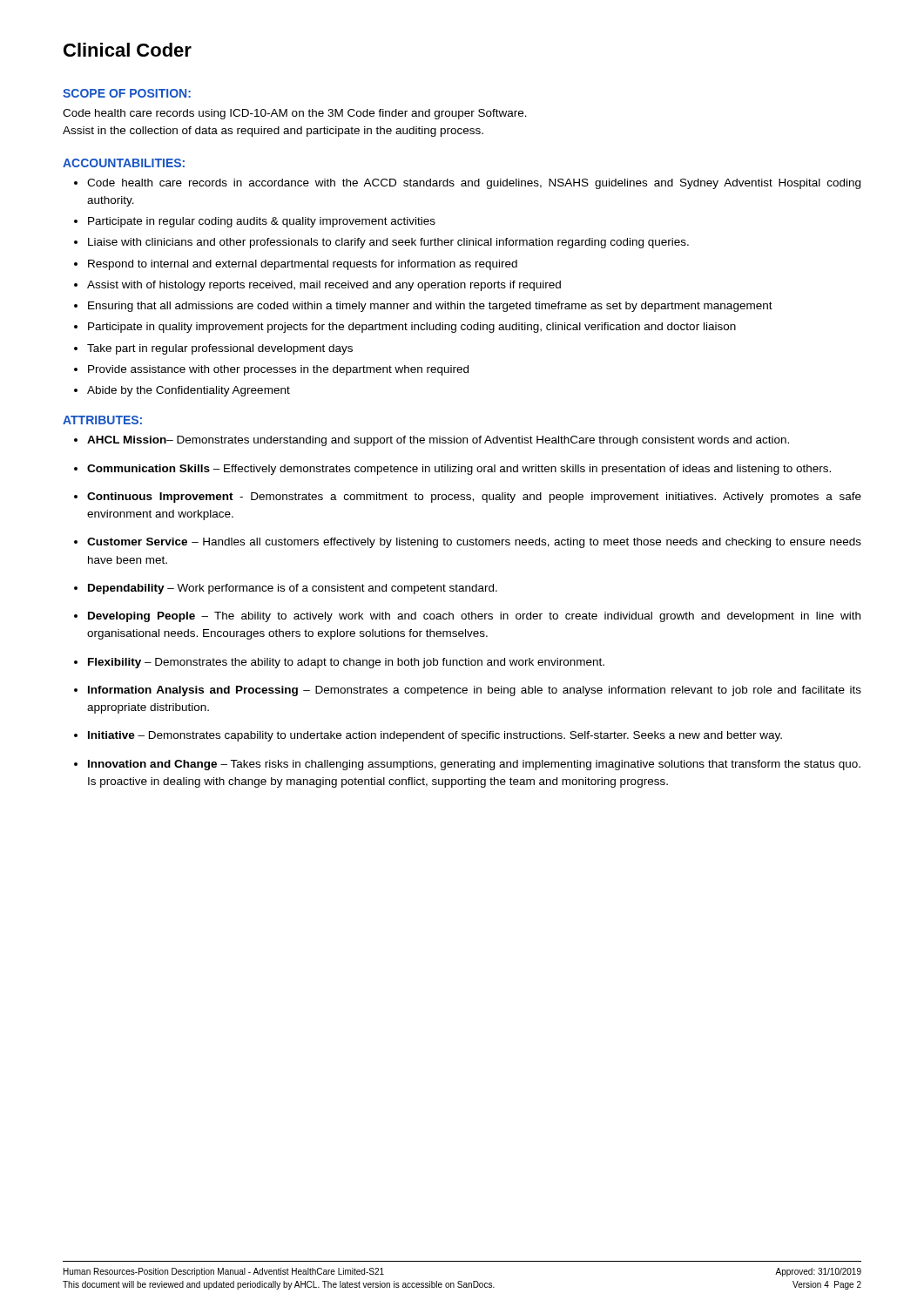Locate the text block with the text "Code health care records"
Viewport: 924px width, 1307px height.
[x=295, y=122]
